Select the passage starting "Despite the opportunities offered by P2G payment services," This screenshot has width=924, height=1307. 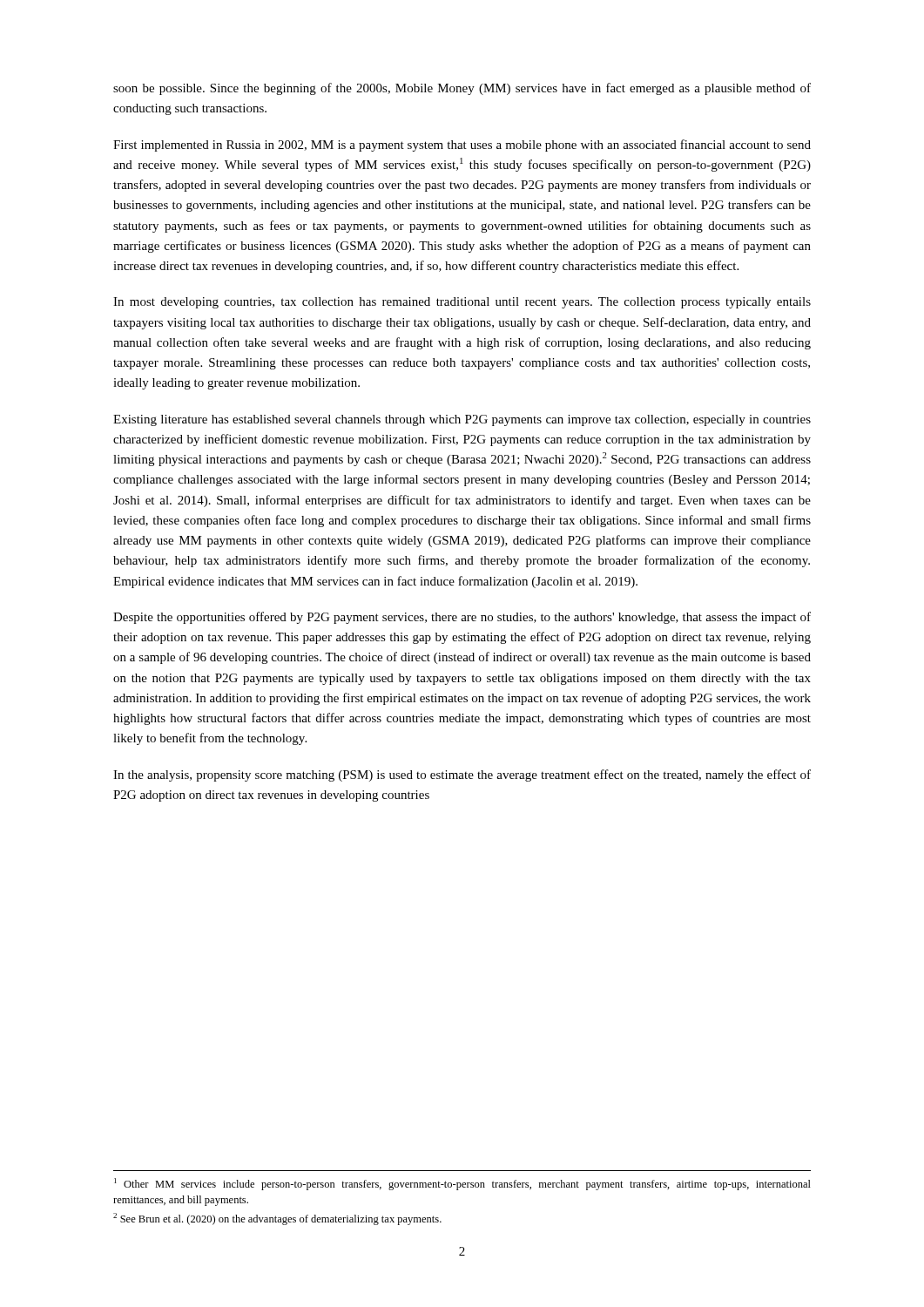tap(462, 677)
